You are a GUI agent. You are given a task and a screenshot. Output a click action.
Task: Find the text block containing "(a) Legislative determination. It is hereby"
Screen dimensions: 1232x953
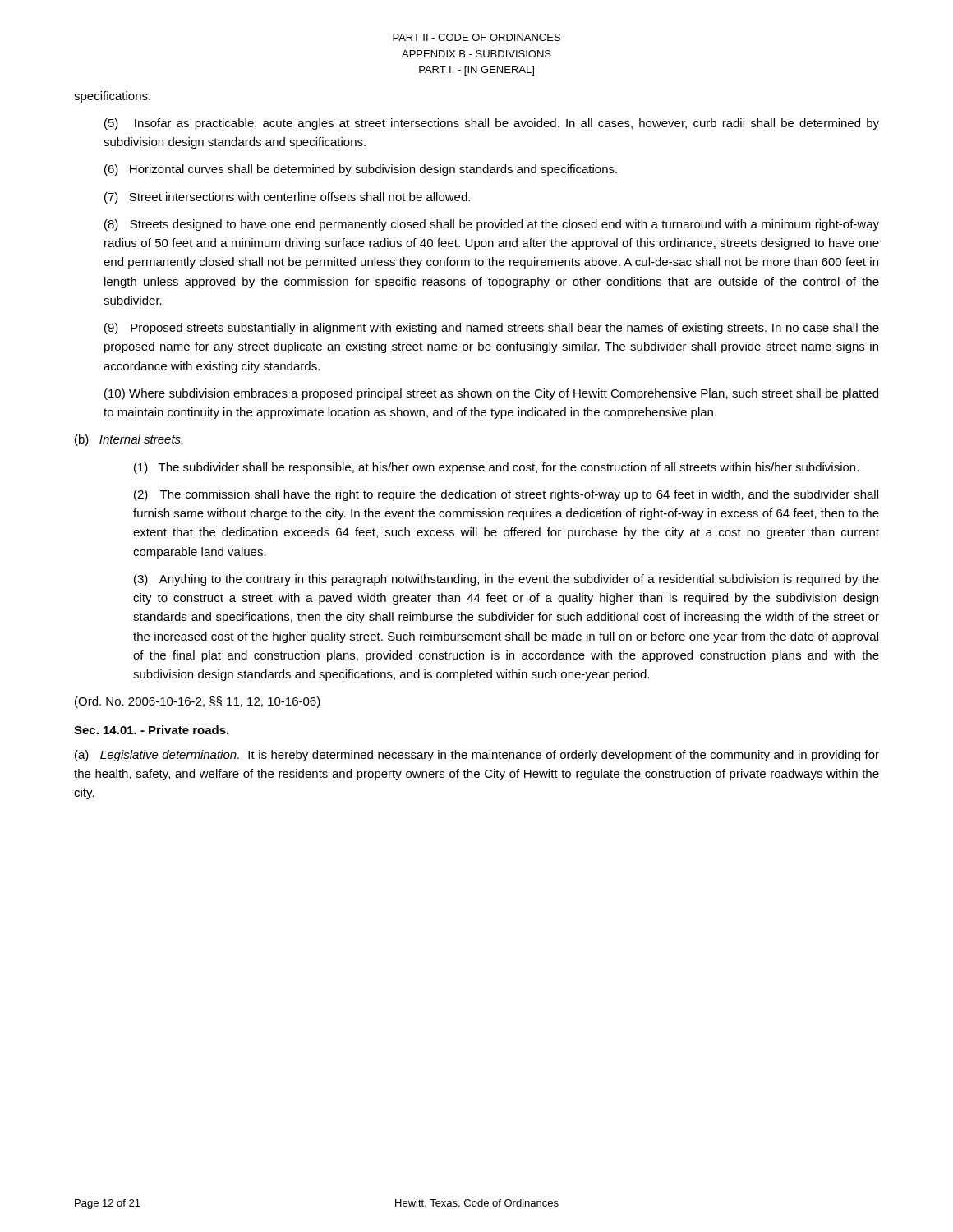click(476, 773)
